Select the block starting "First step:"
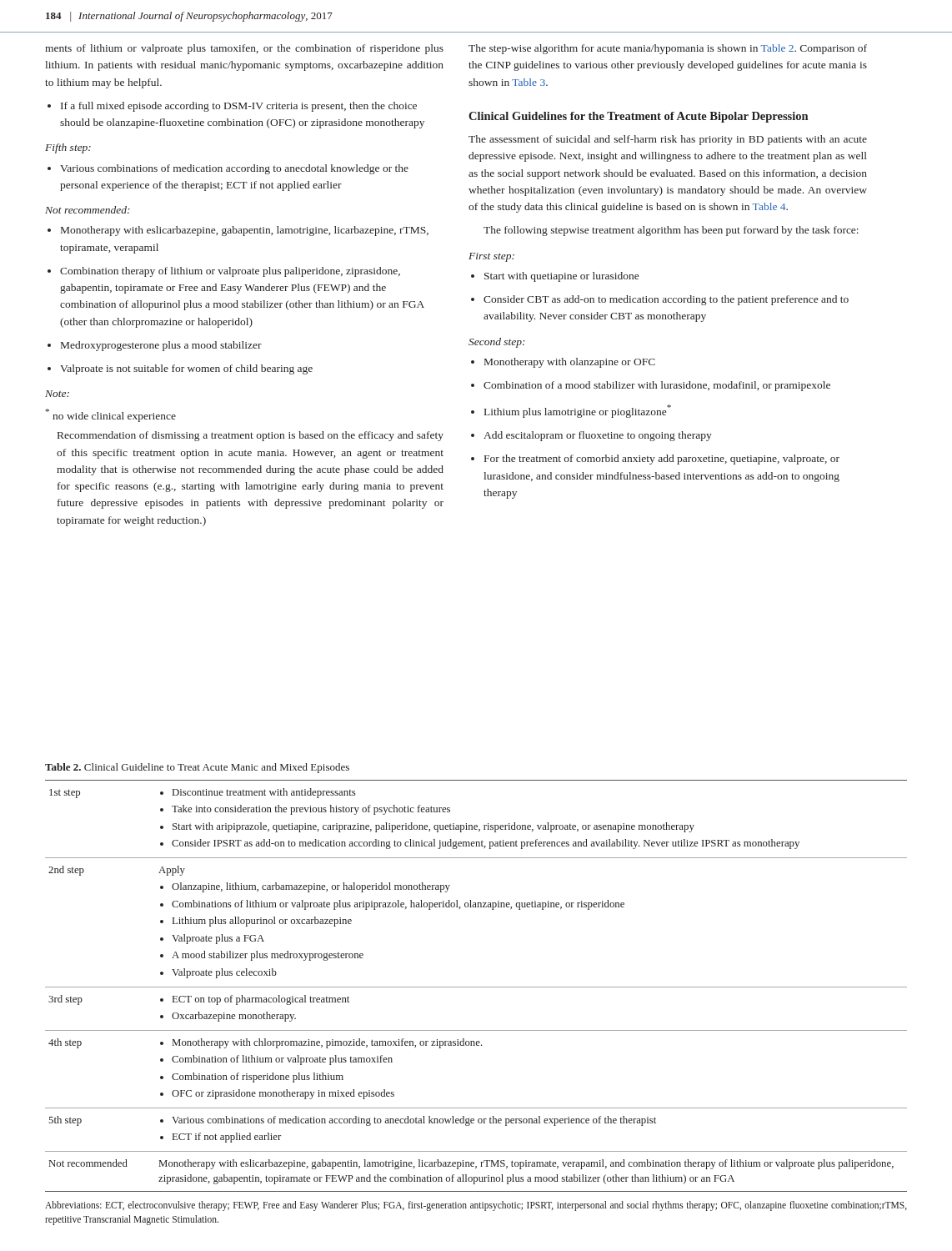This screenshot has height=1251, width=952. [x=491, y=257]
